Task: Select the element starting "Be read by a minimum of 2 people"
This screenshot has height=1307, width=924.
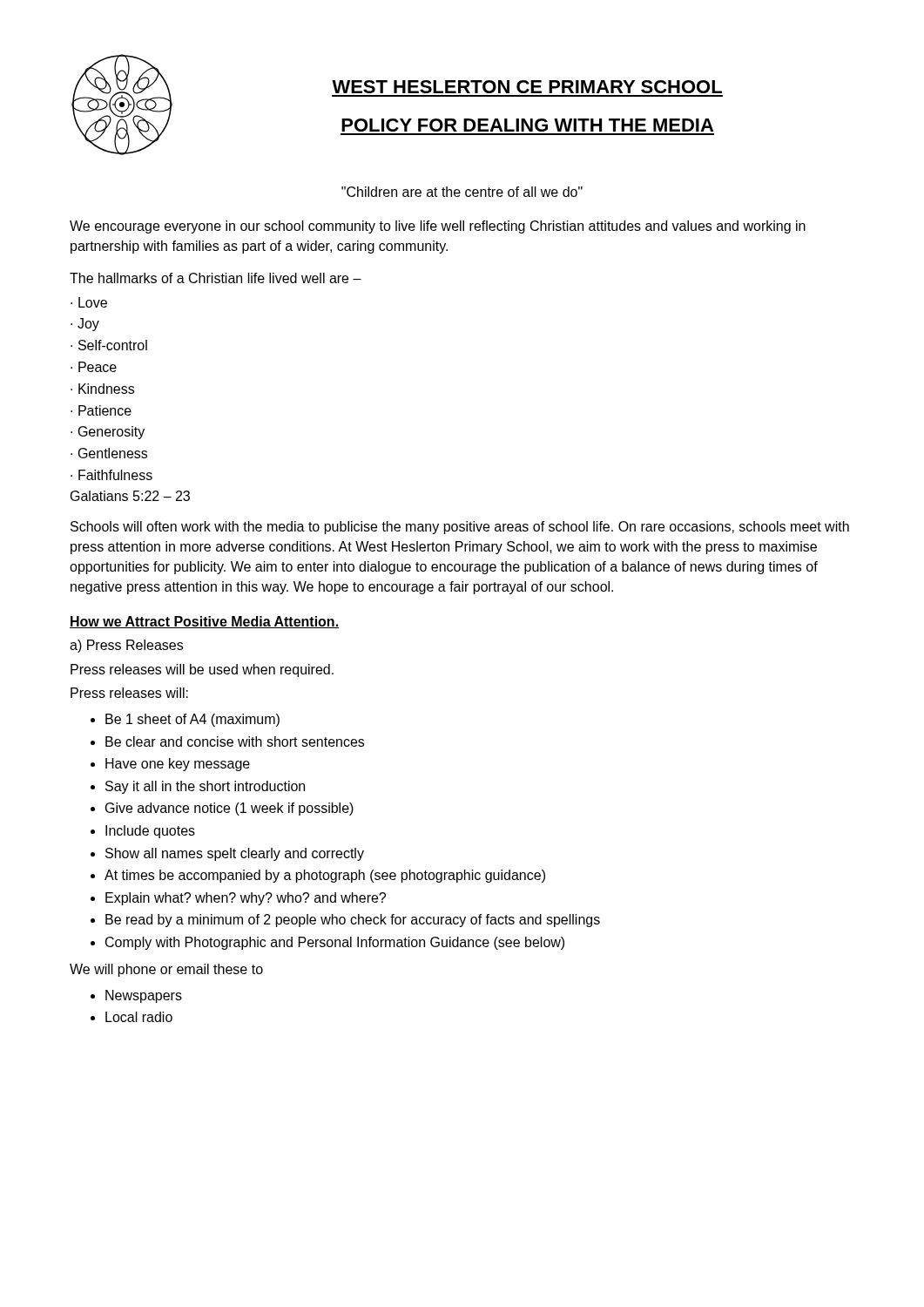Action: [352, 920]
